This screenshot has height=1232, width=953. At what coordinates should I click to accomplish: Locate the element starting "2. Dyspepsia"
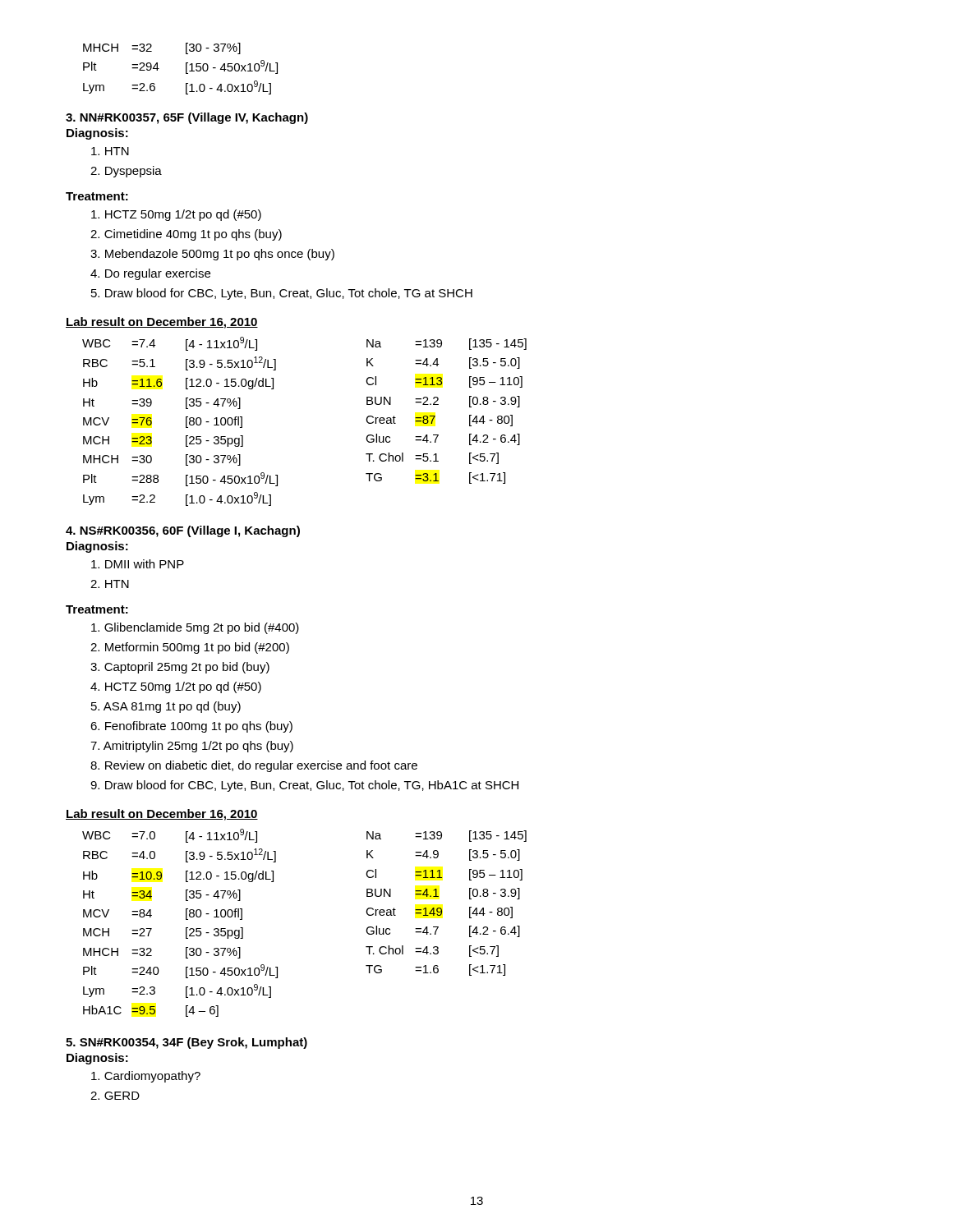pos(126,170)
